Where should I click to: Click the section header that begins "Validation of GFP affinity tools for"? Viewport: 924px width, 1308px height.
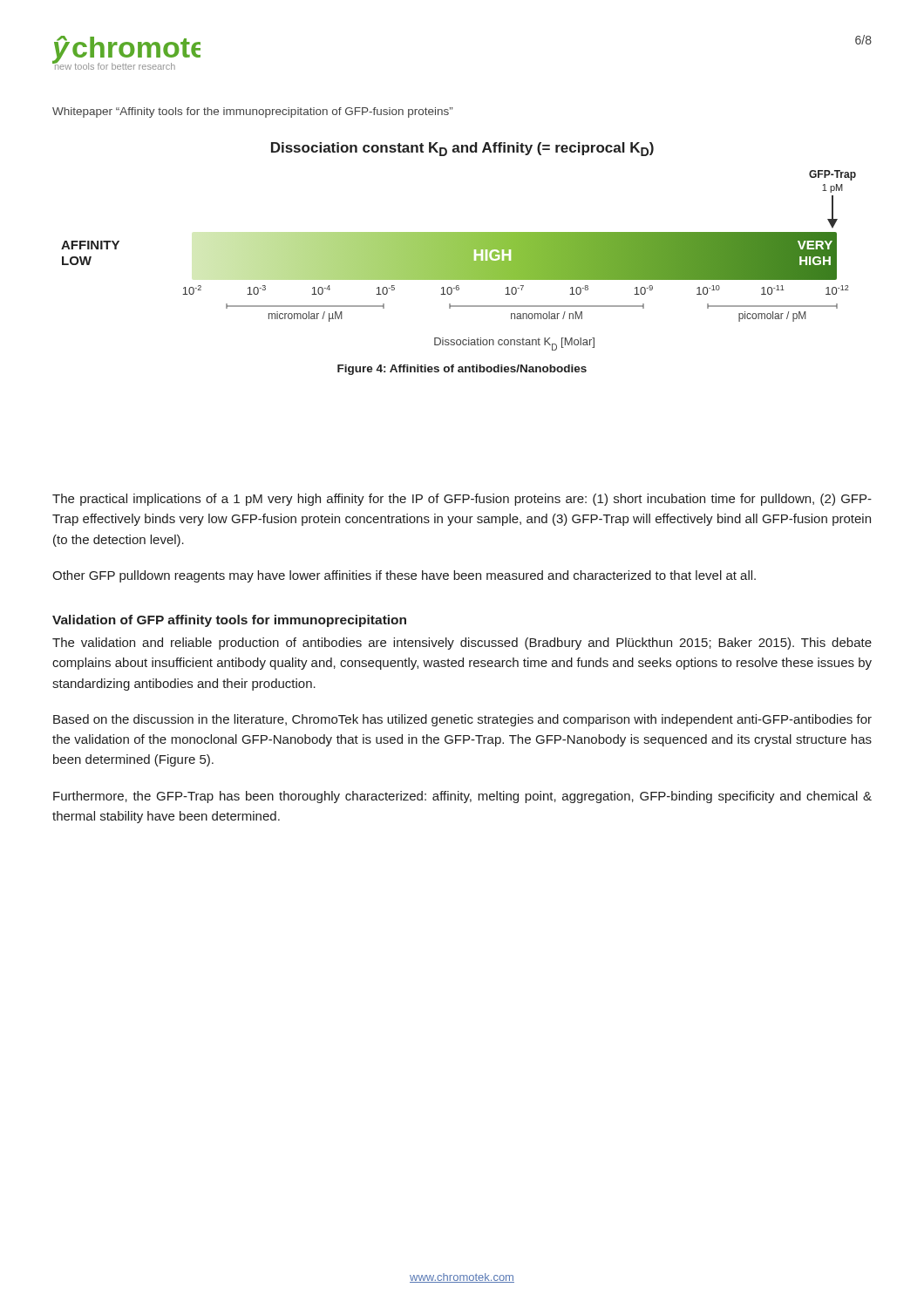[x=230, y=620]
